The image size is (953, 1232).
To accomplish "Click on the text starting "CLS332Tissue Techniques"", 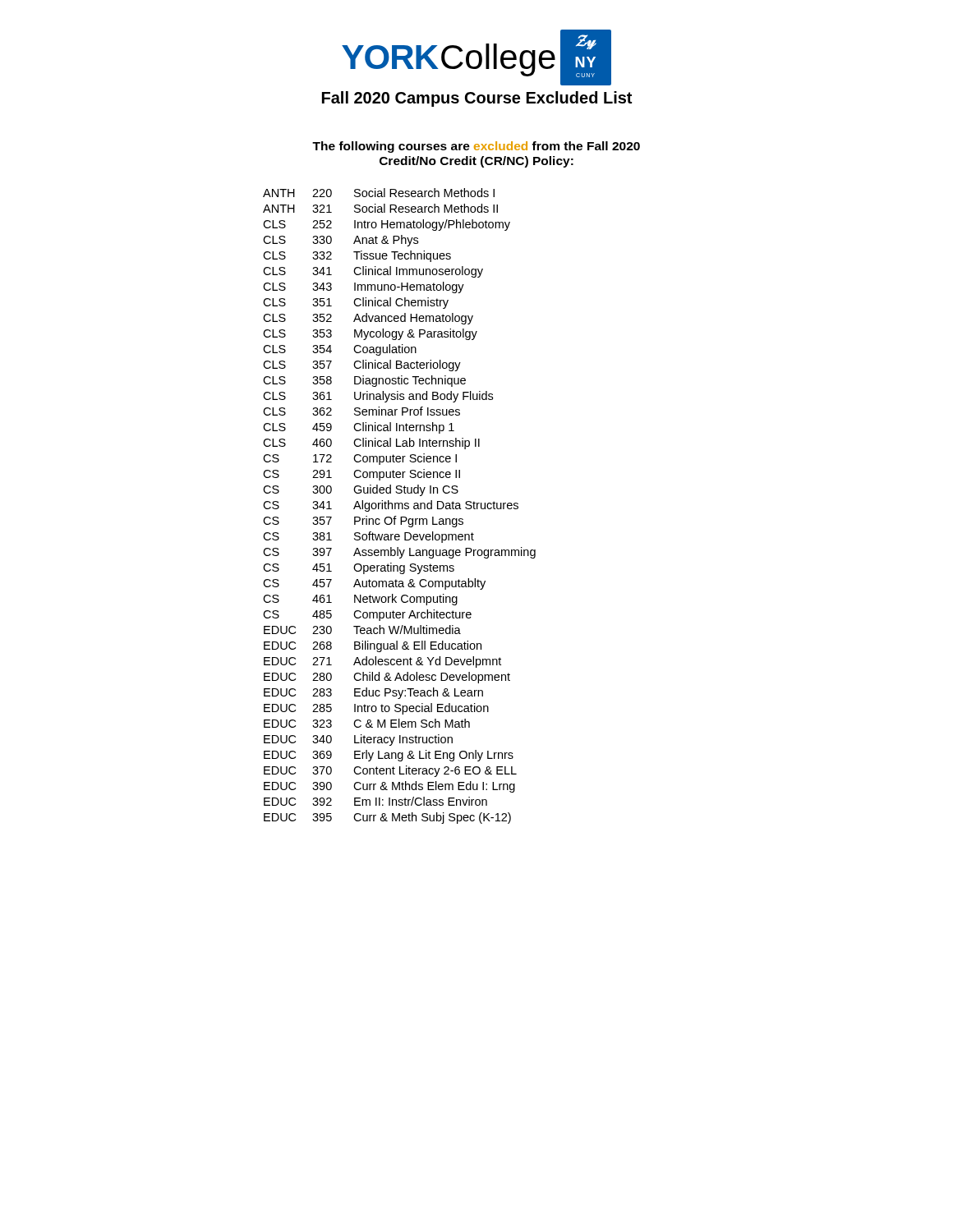I will (x=357, y=256).
